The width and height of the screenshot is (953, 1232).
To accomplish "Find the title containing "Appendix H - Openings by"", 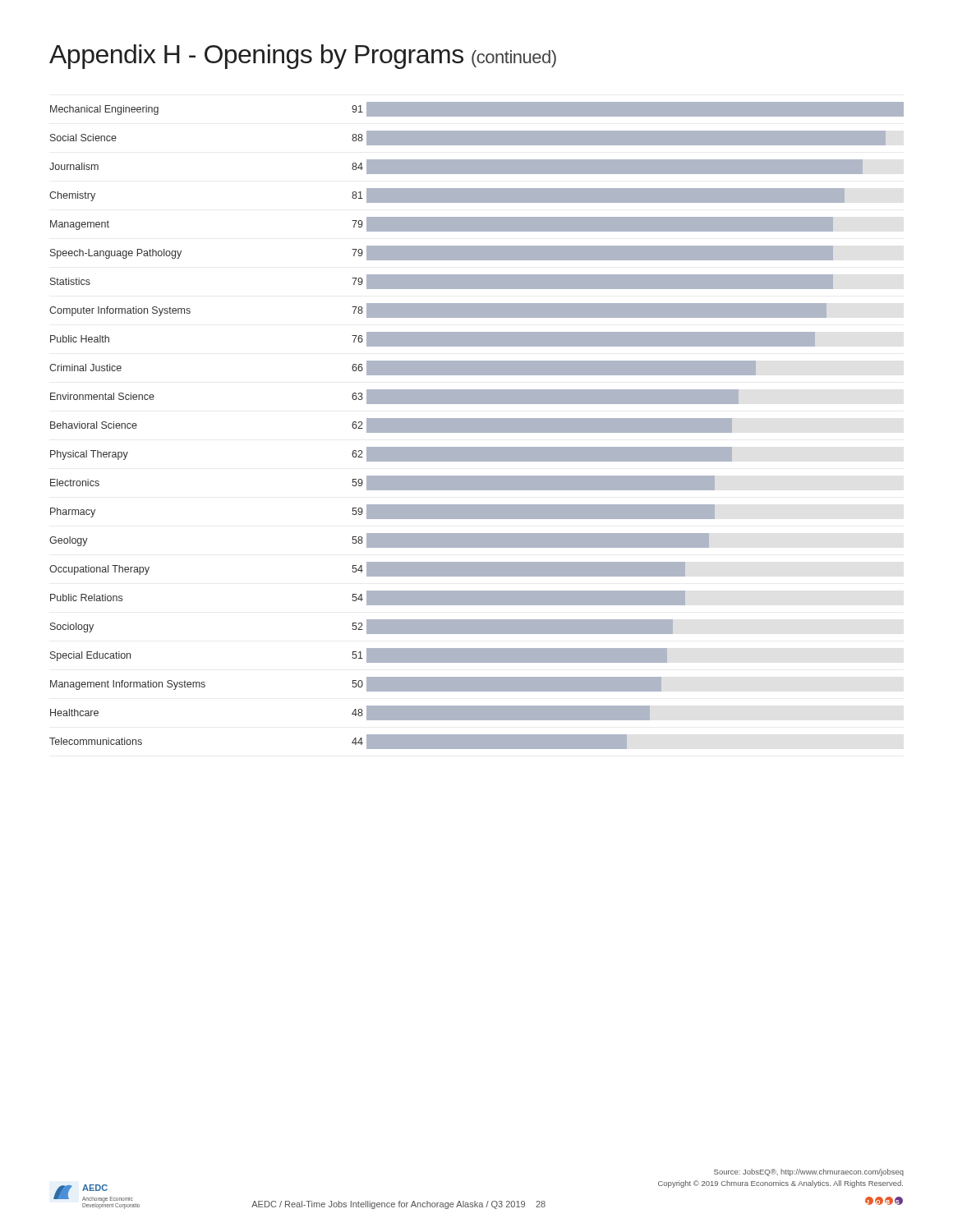I will point(303,54).
